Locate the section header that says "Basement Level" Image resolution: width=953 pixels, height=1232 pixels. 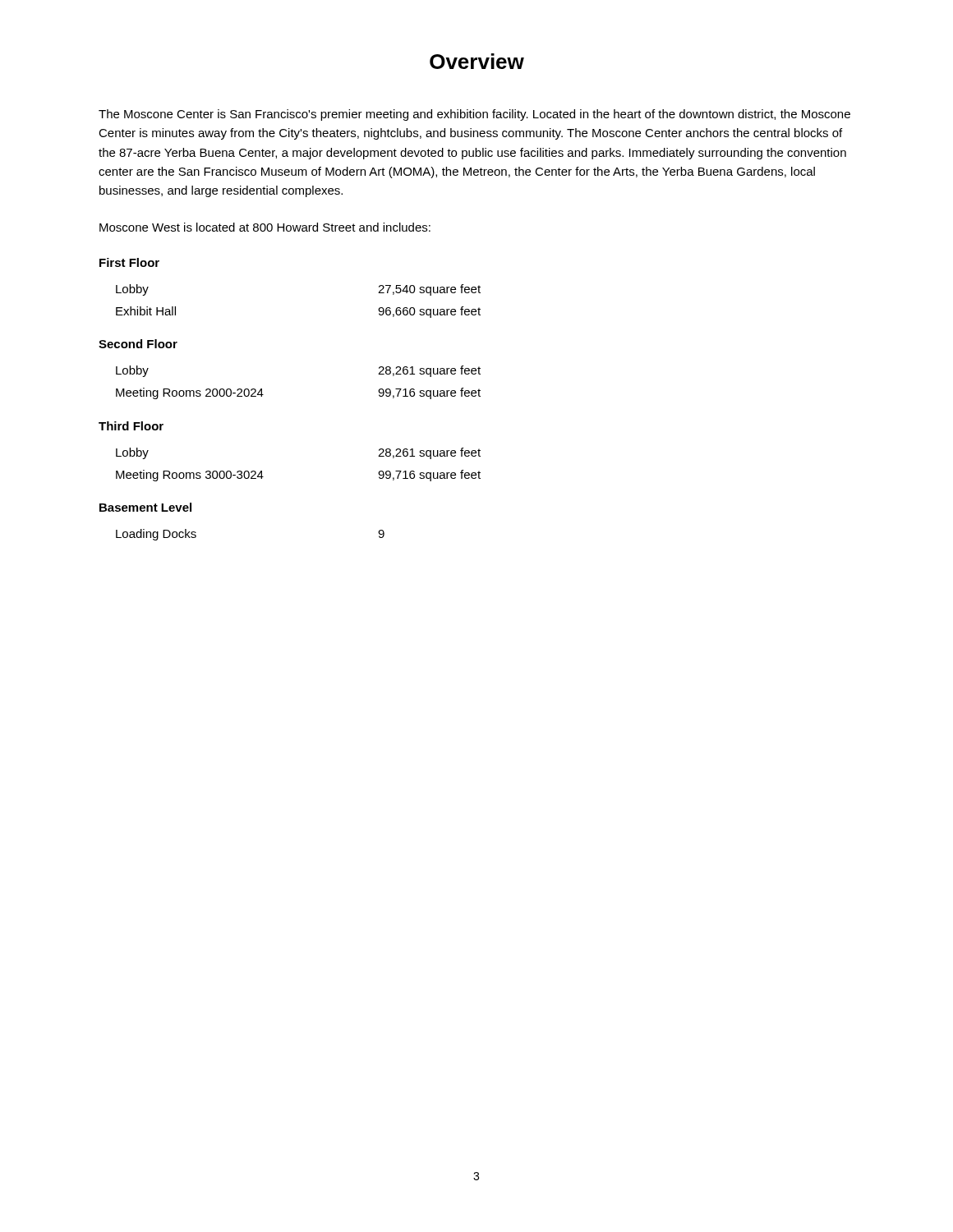tap(145, 507)
